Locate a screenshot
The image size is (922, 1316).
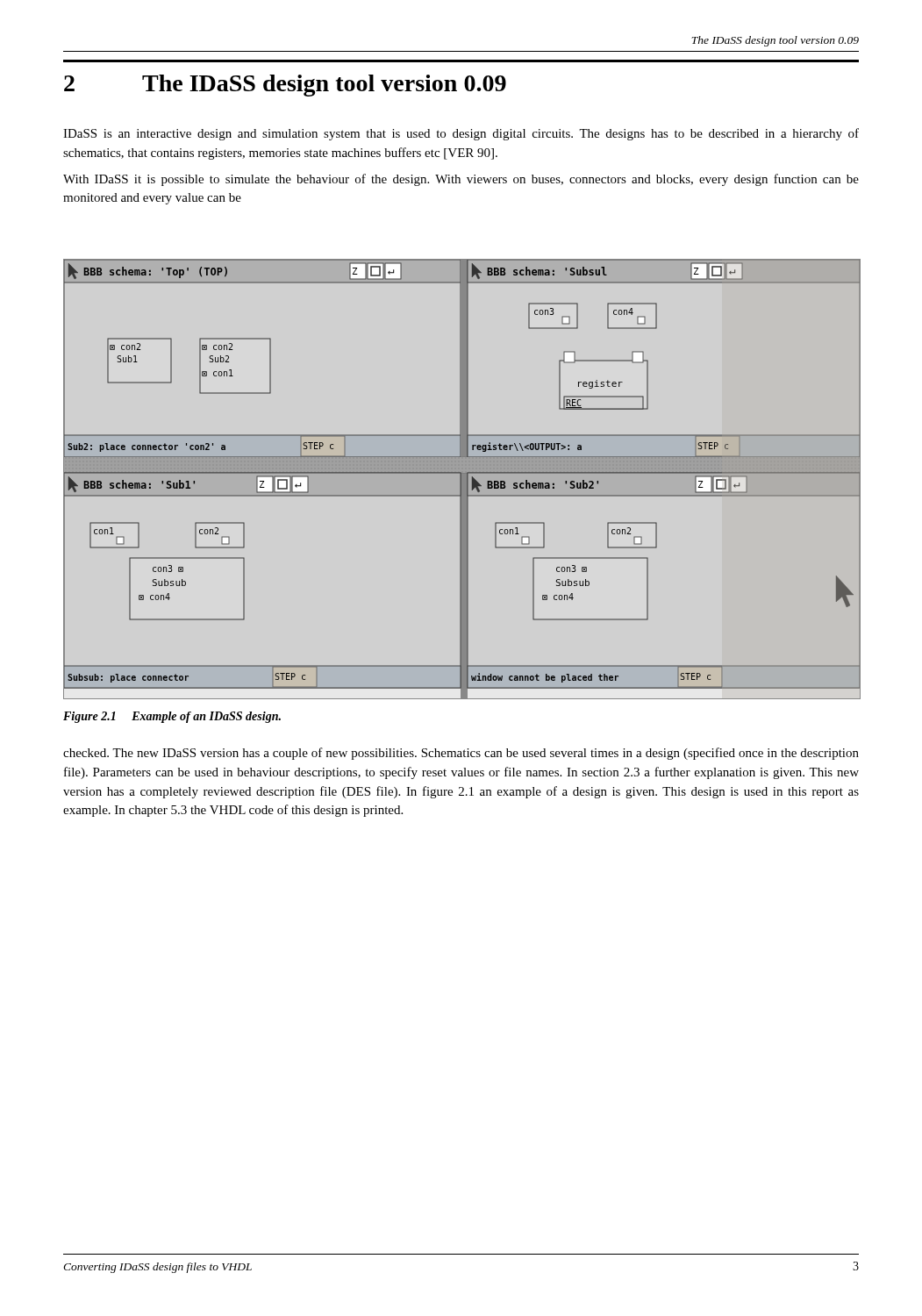coord(461,479)
